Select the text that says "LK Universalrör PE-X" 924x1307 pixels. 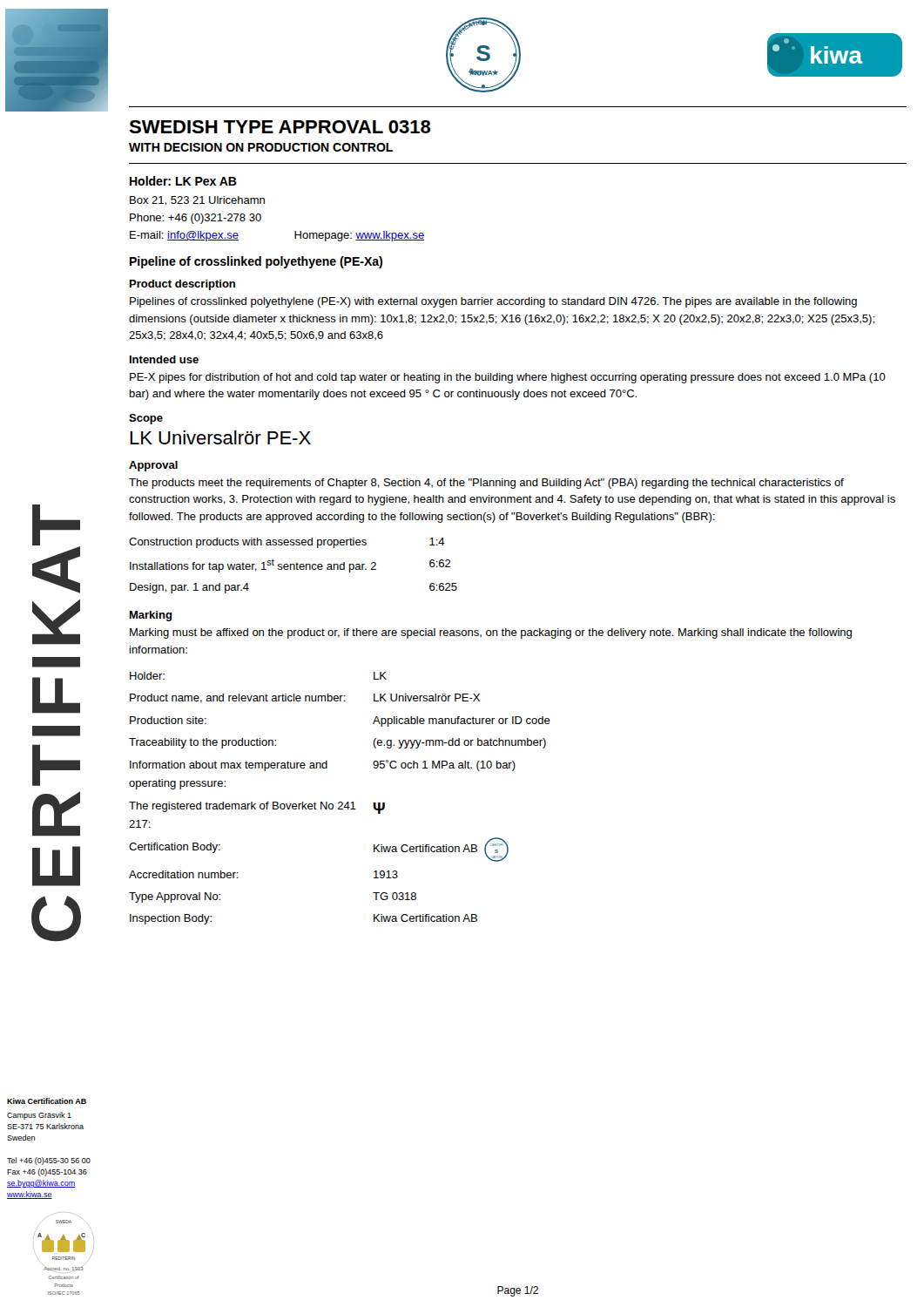[220, 438]
